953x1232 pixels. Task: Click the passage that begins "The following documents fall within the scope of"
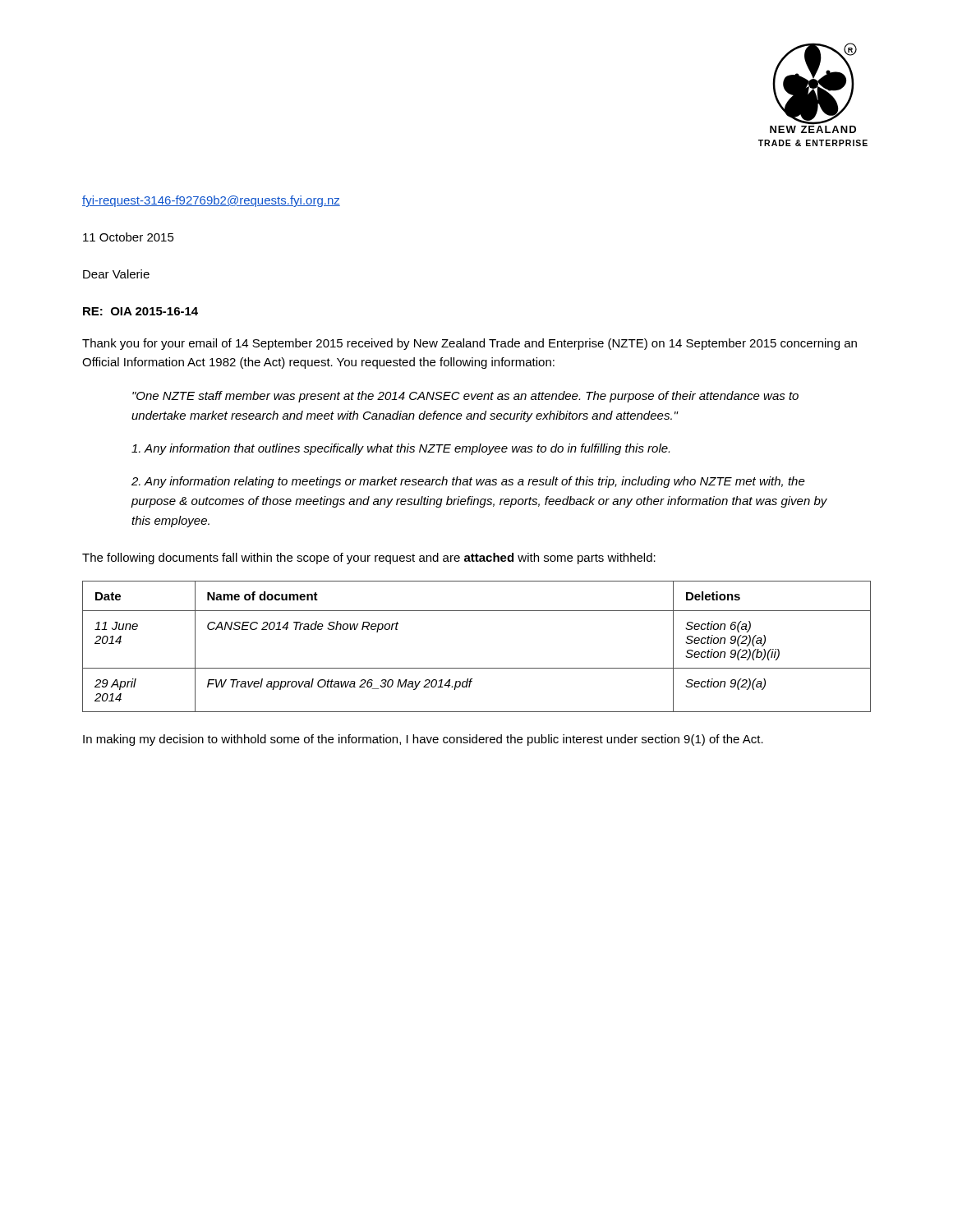(369, 557)
